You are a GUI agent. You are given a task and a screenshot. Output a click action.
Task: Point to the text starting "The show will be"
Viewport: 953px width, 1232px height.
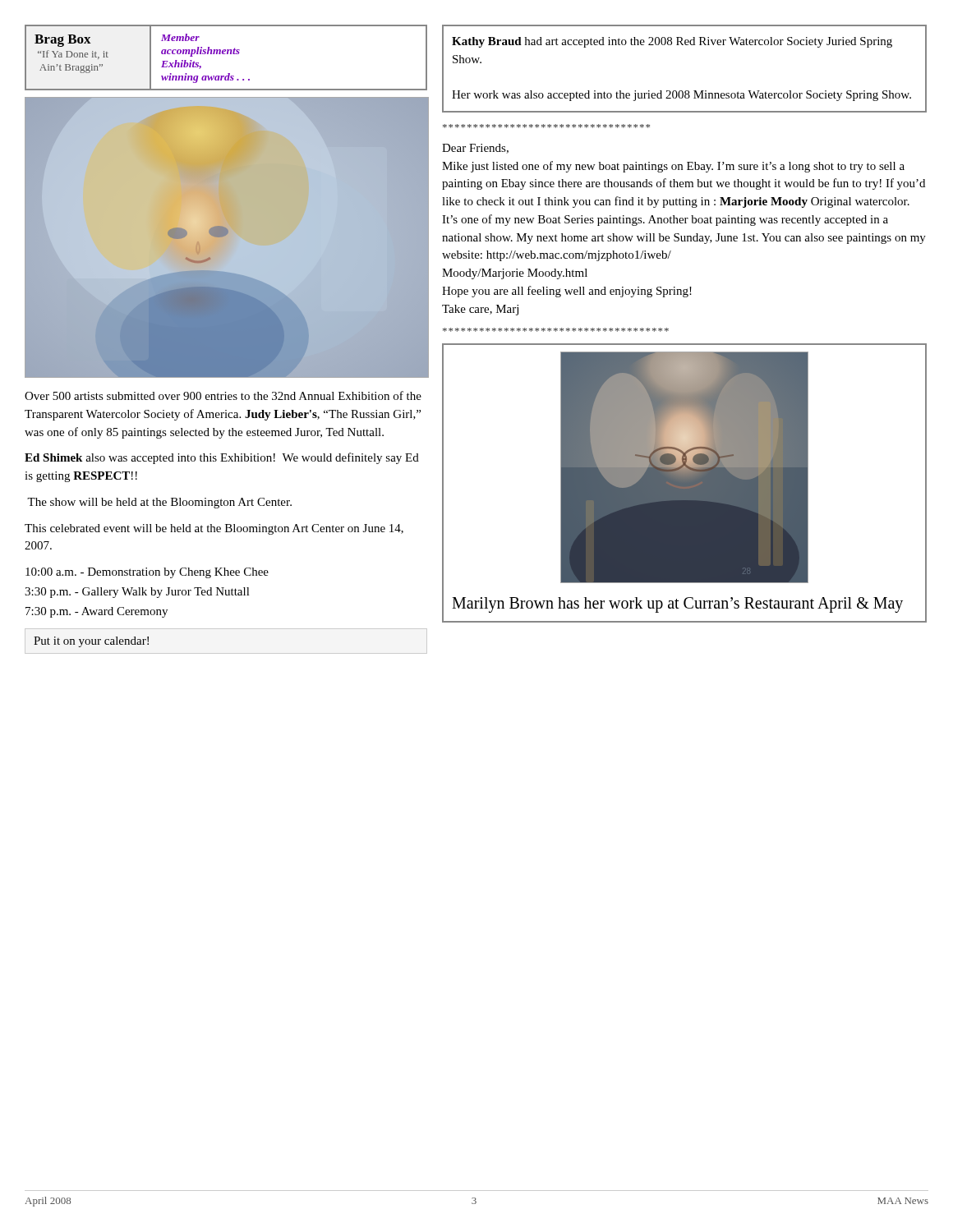pyautogui.click(x=159, y=502)
